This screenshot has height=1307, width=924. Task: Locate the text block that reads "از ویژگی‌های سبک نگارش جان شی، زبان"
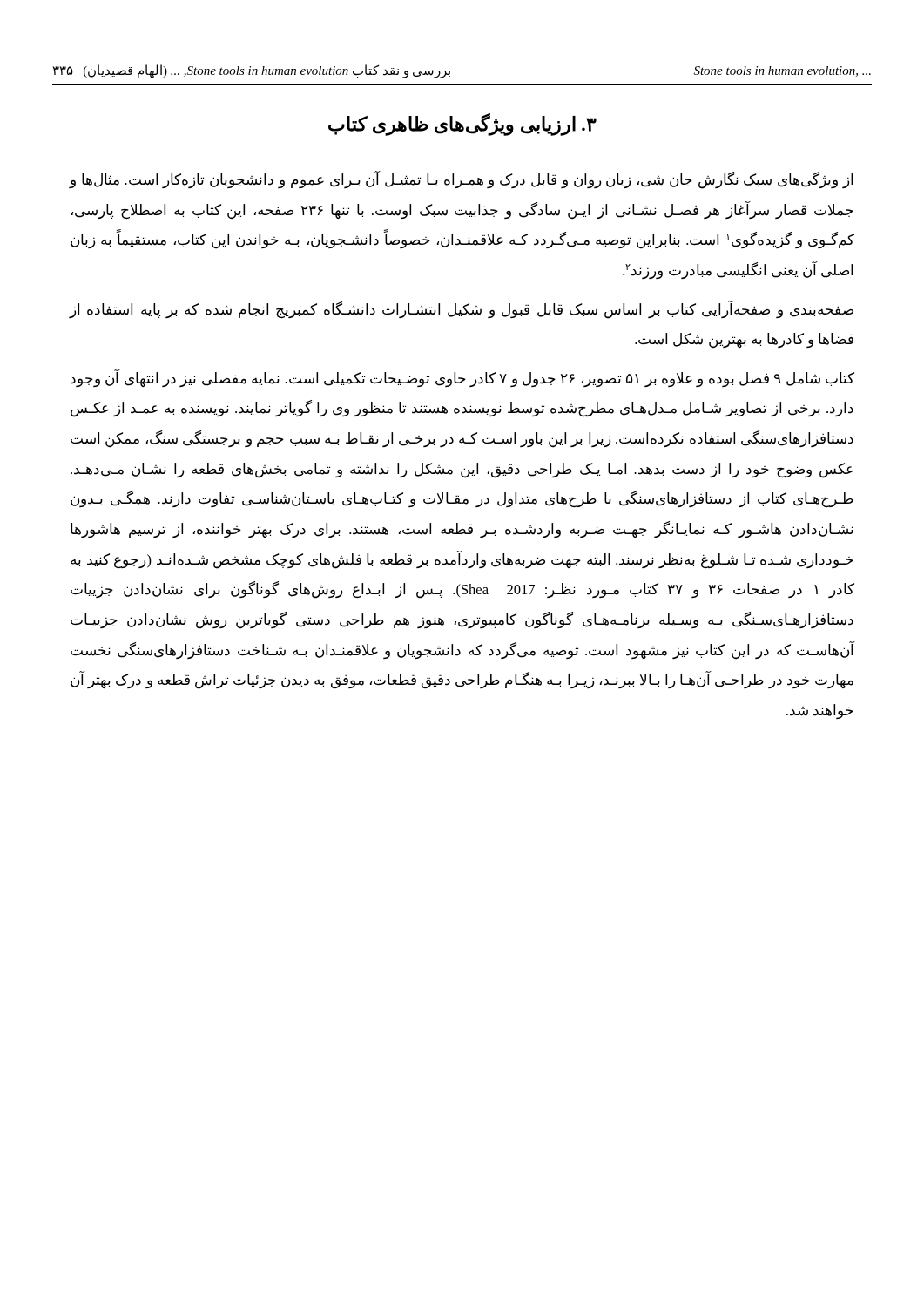click(x=462, y=225)
